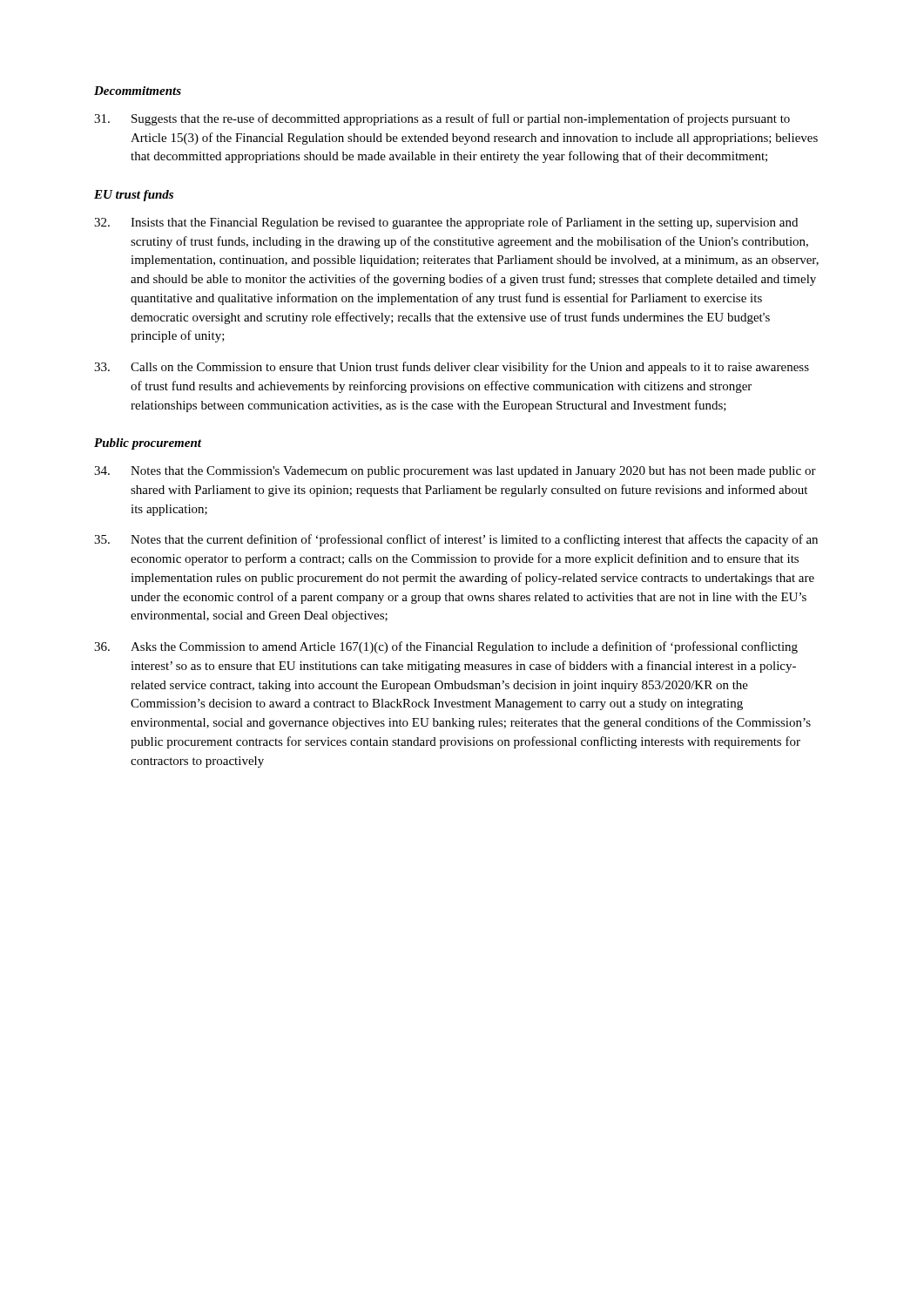This screenshot has width=924, height=1307.
Task: Locate the text "Public procurement"
Action: tap(148, 443)
